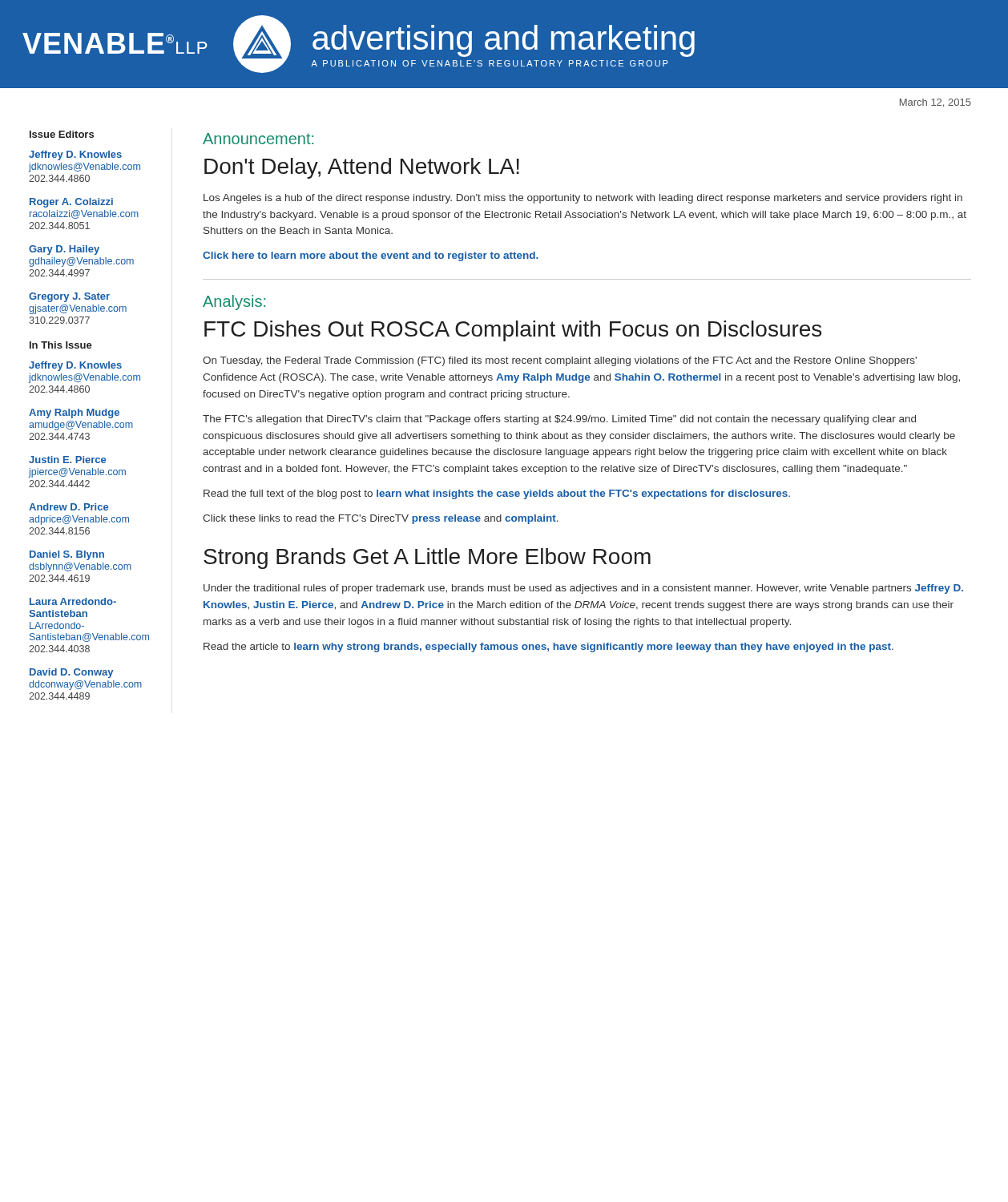Locate the block of text that opens with "The FTC's allegation that DirecTV's claim"
Screen dimensions: 1202x1008
click(579, 444)
